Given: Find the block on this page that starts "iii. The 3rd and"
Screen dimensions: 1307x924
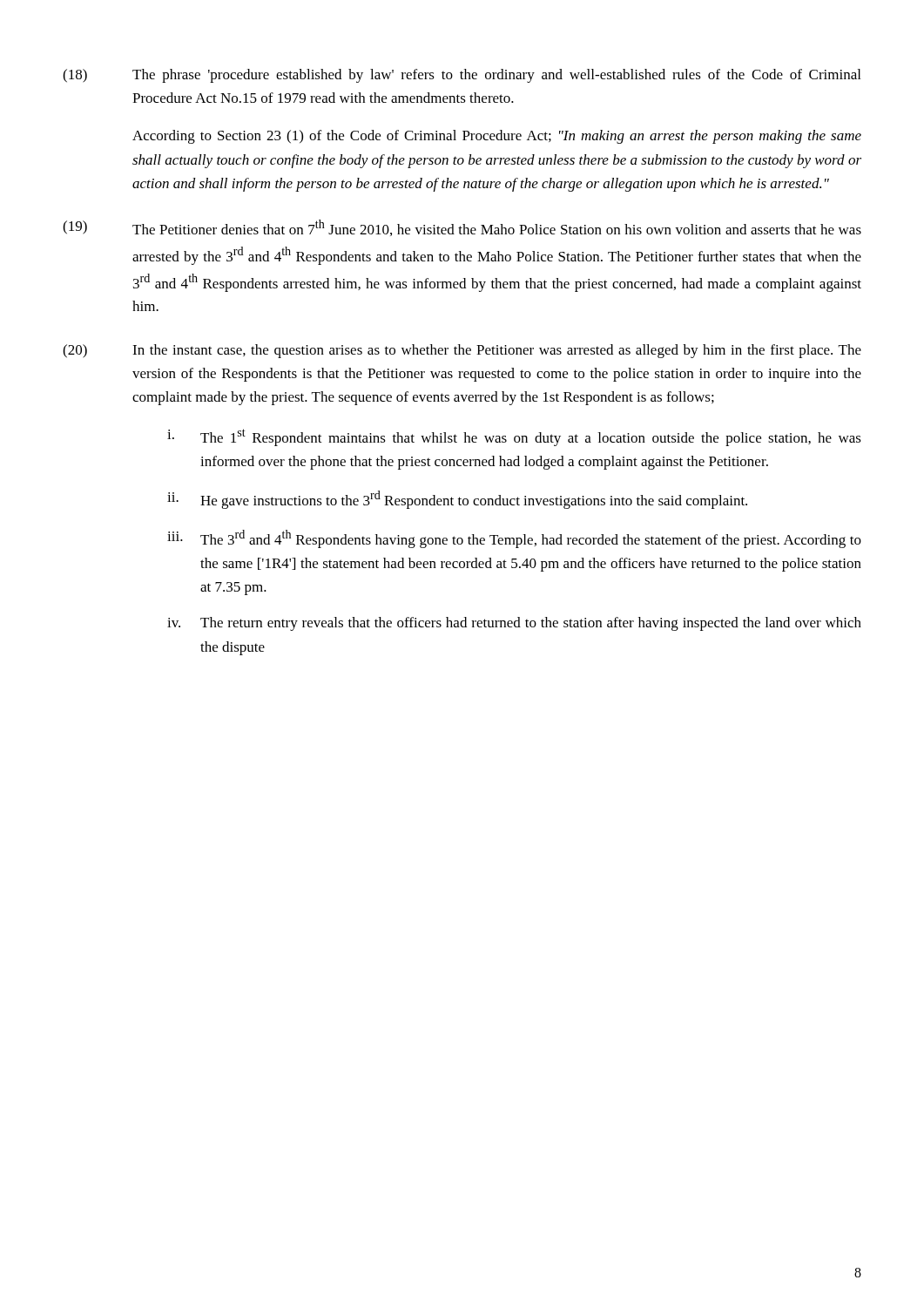Looking at the screenshot, I should (x=514, y=562).
